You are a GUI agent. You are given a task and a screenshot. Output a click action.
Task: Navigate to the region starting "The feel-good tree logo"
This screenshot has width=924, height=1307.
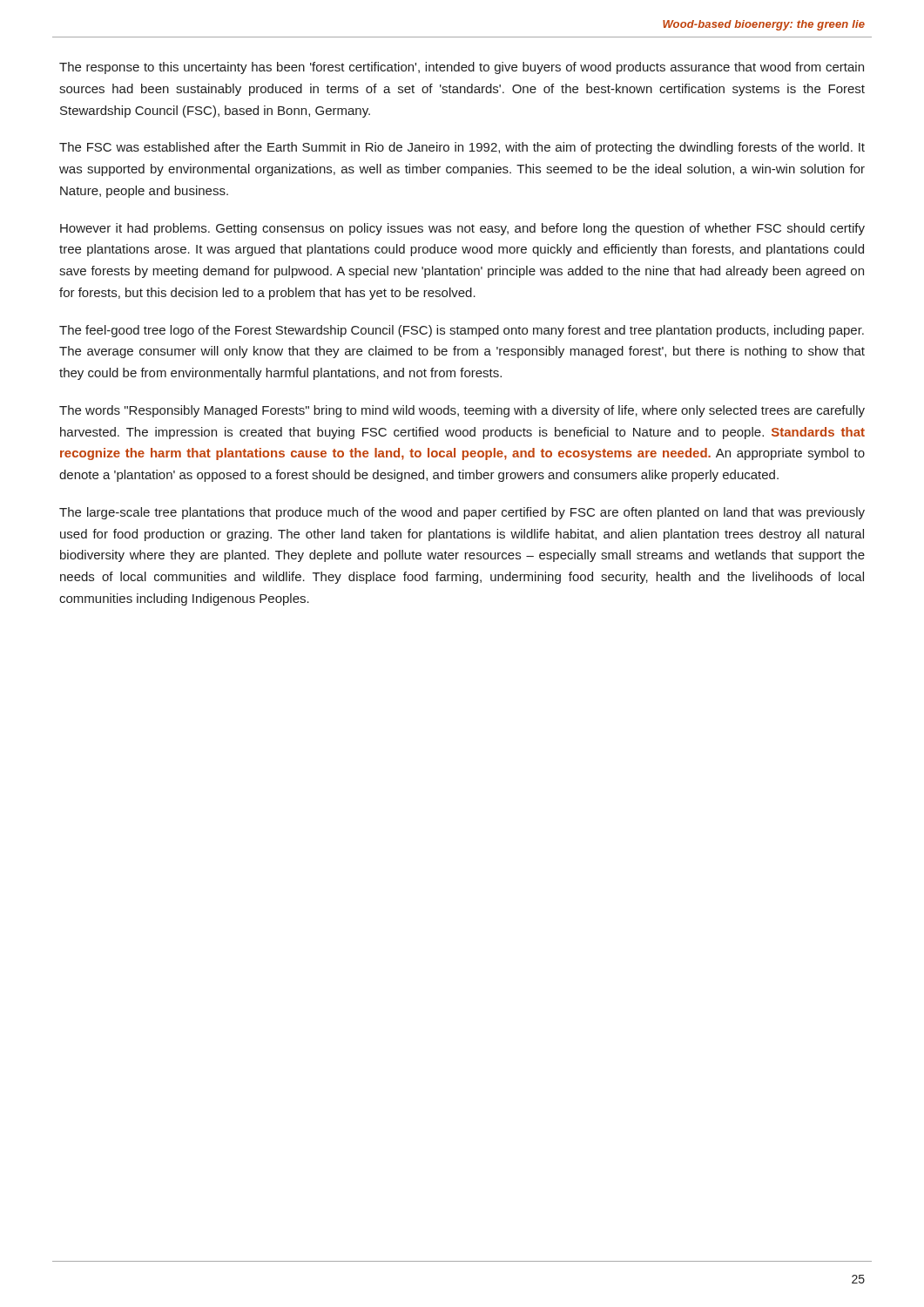462,351
